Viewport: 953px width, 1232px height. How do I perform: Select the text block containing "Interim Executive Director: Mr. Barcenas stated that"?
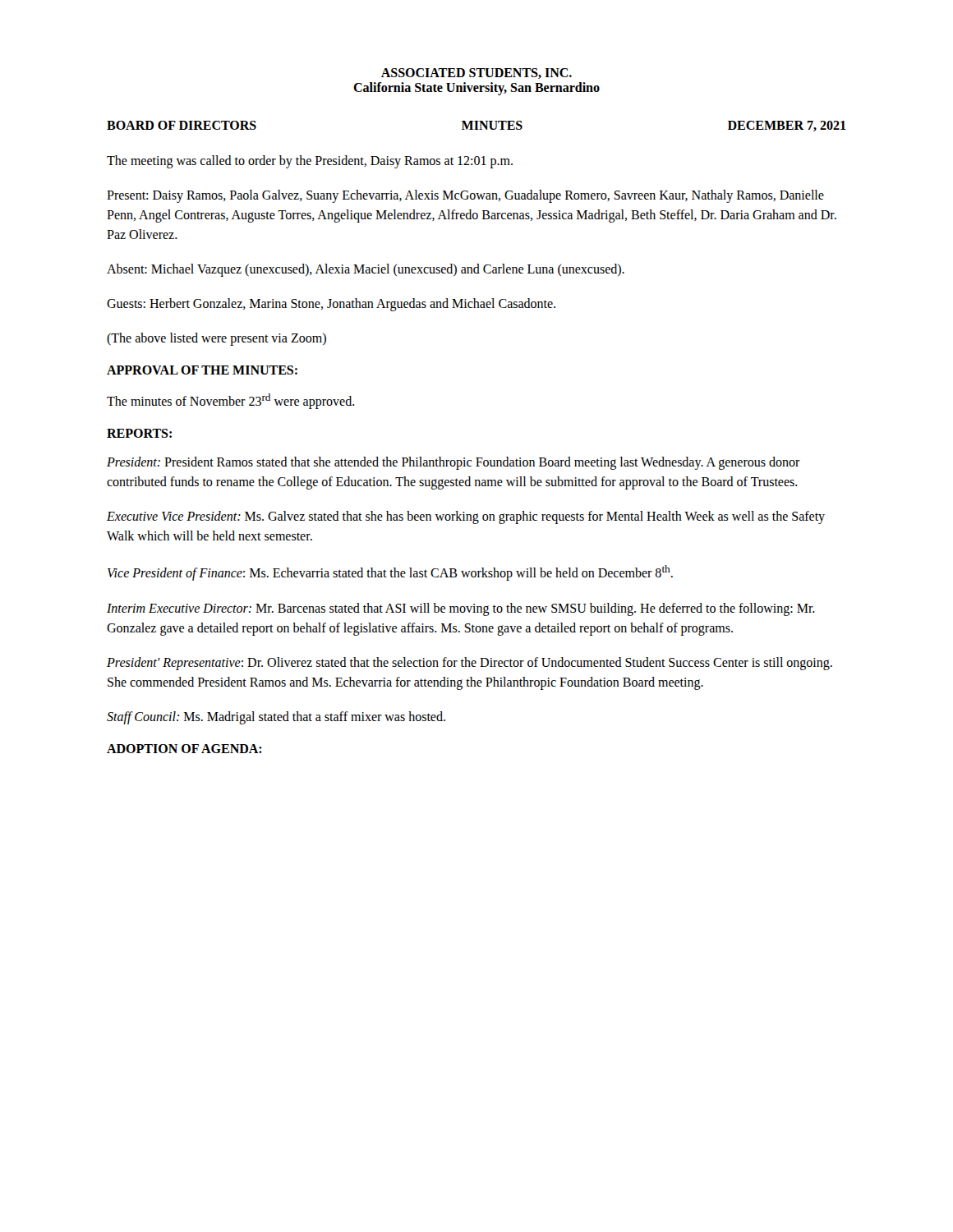461,618
